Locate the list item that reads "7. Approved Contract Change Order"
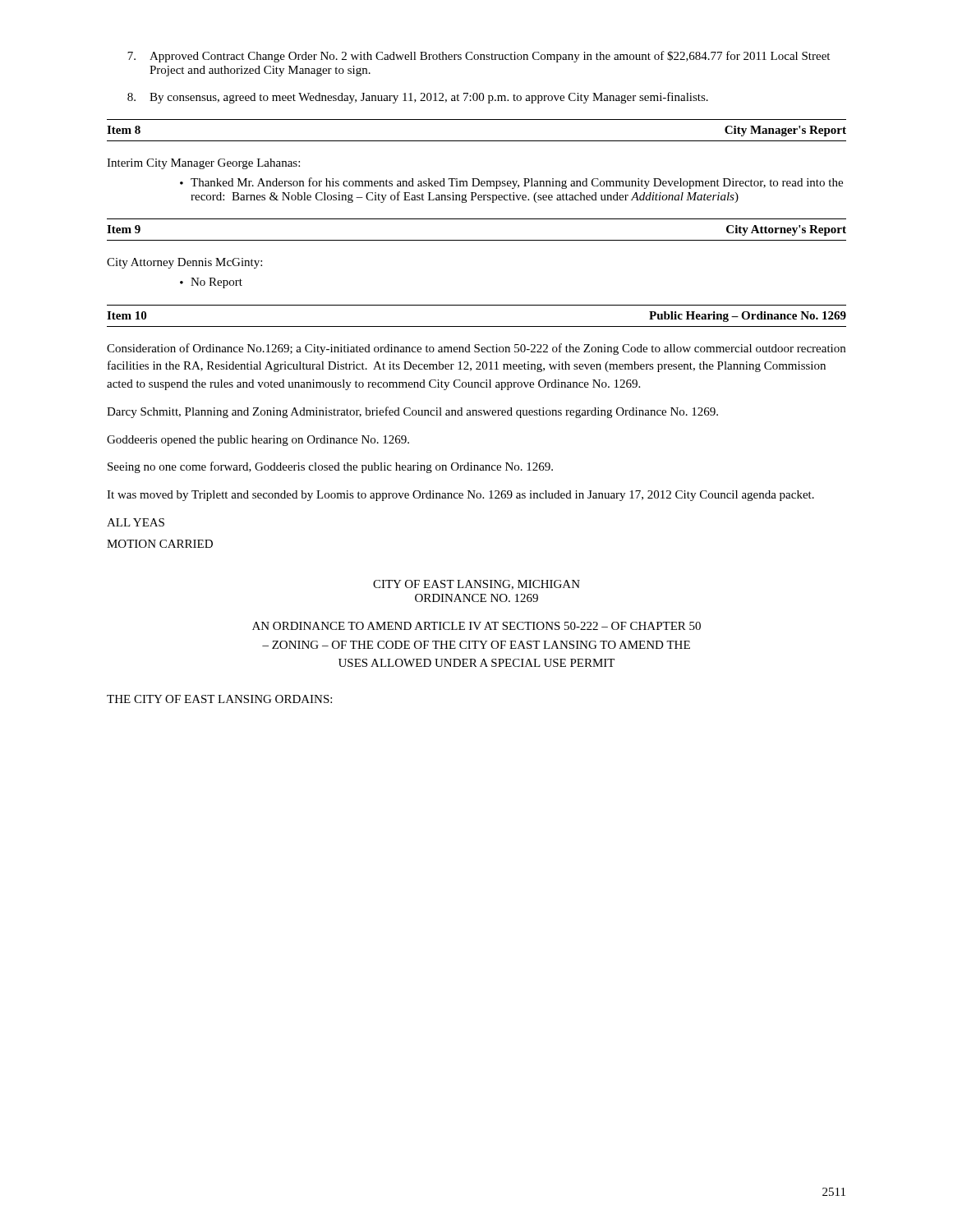 (x=476, y=63)
